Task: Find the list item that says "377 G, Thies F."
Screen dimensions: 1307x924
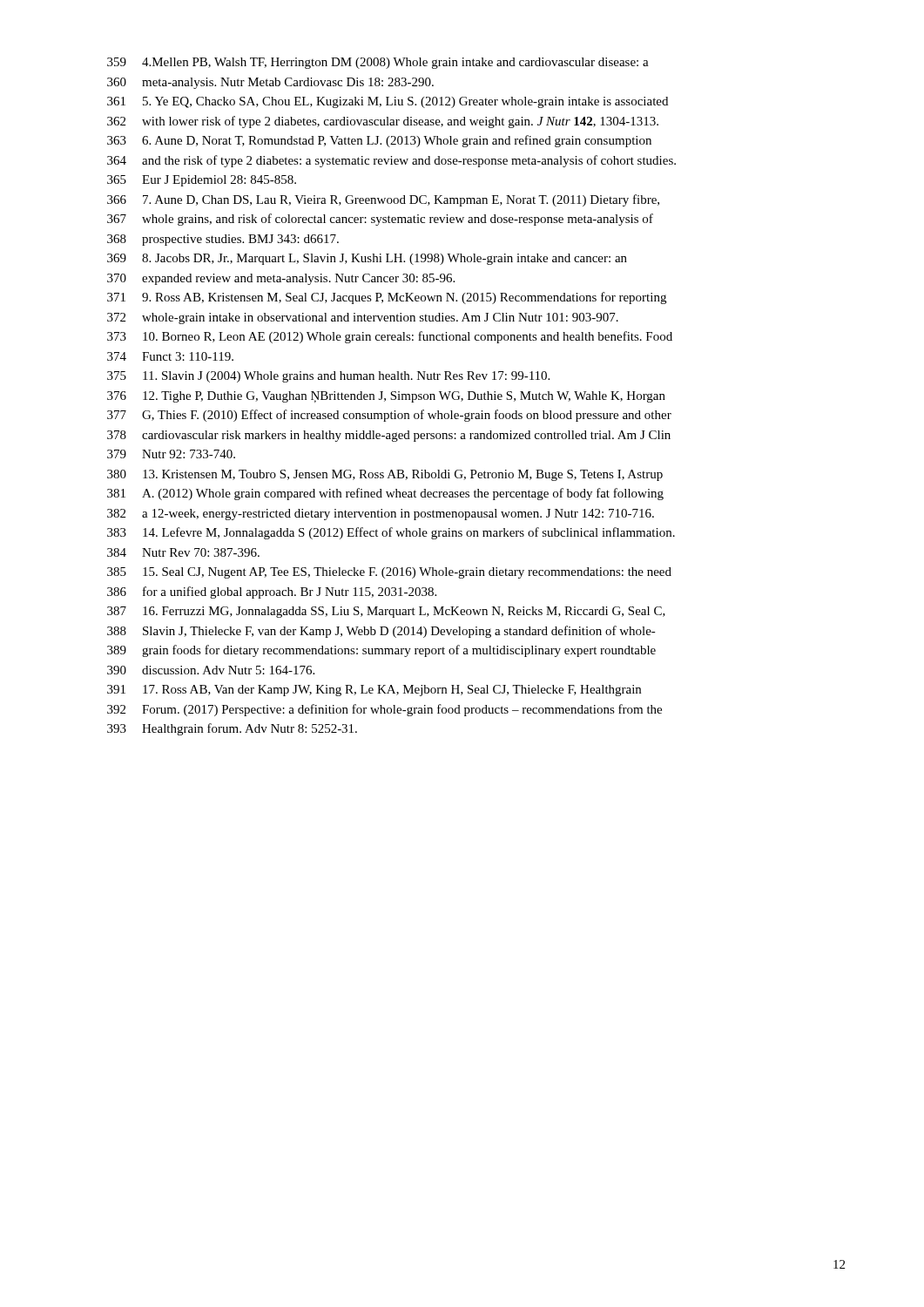Action: 462,415
